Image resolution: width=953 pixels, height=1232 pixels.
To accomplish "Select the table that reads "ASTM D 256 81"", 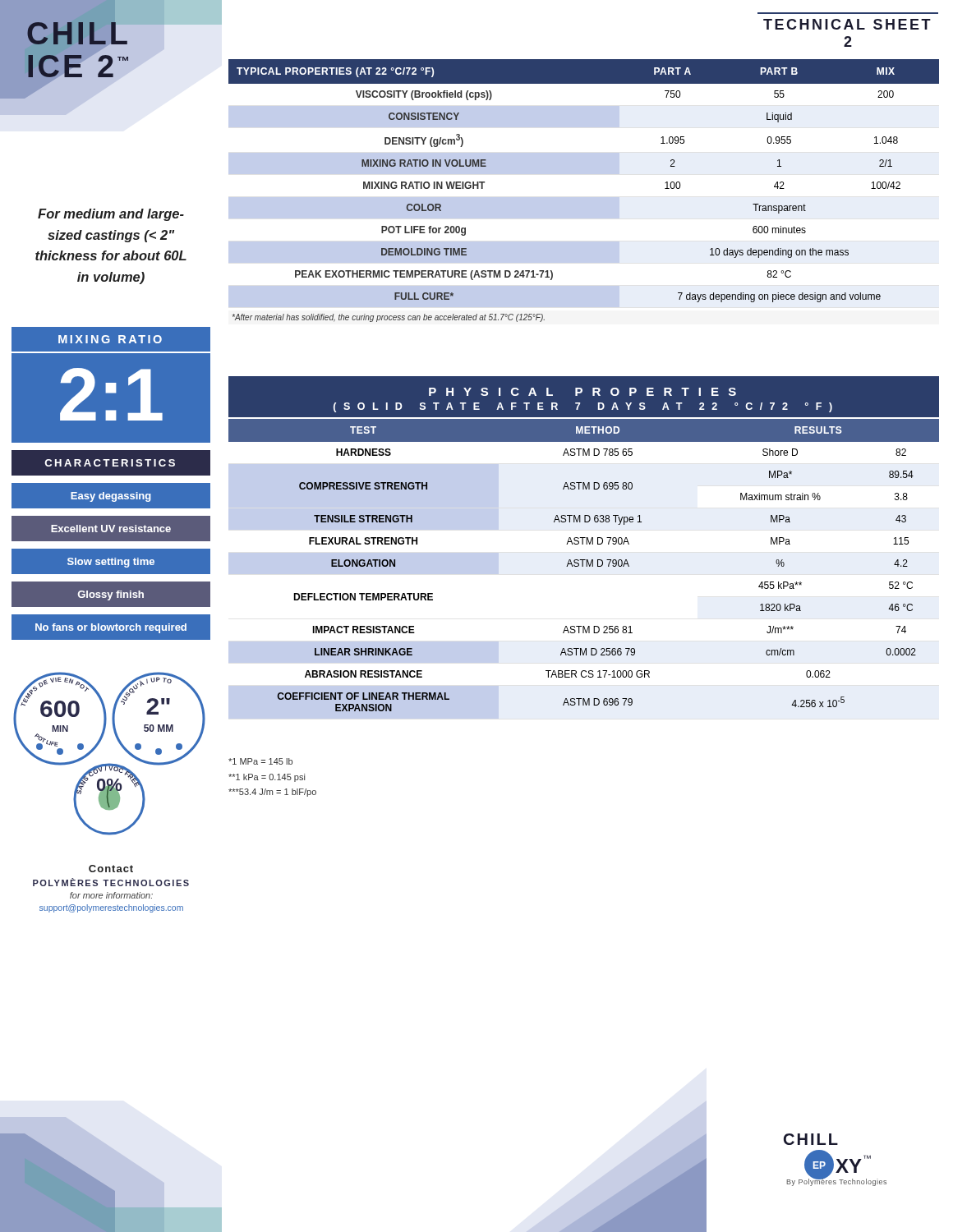I will click(584, 569).
